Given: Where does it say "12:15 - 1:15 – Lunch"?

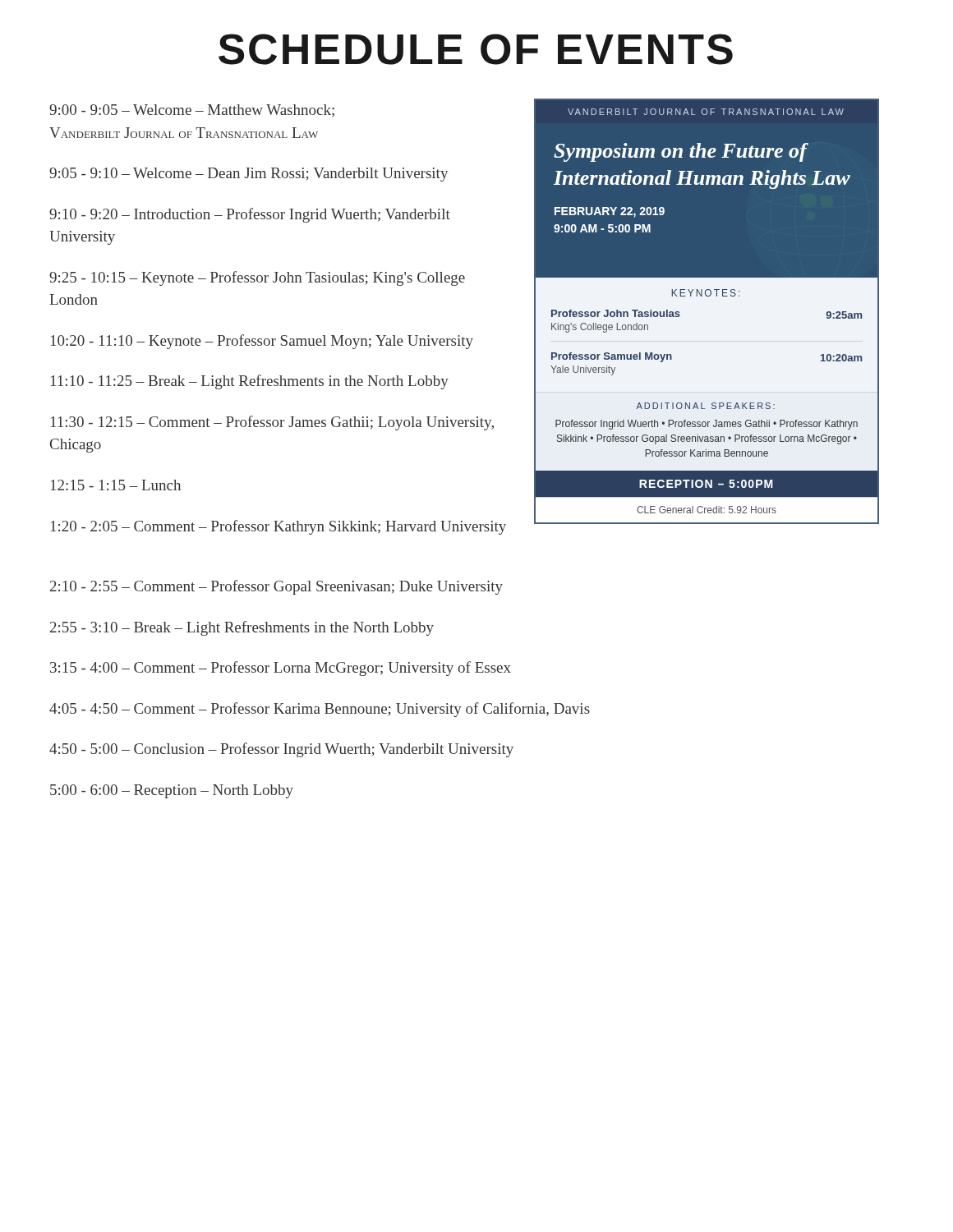Looking at the screenshot, I should 115,485.
